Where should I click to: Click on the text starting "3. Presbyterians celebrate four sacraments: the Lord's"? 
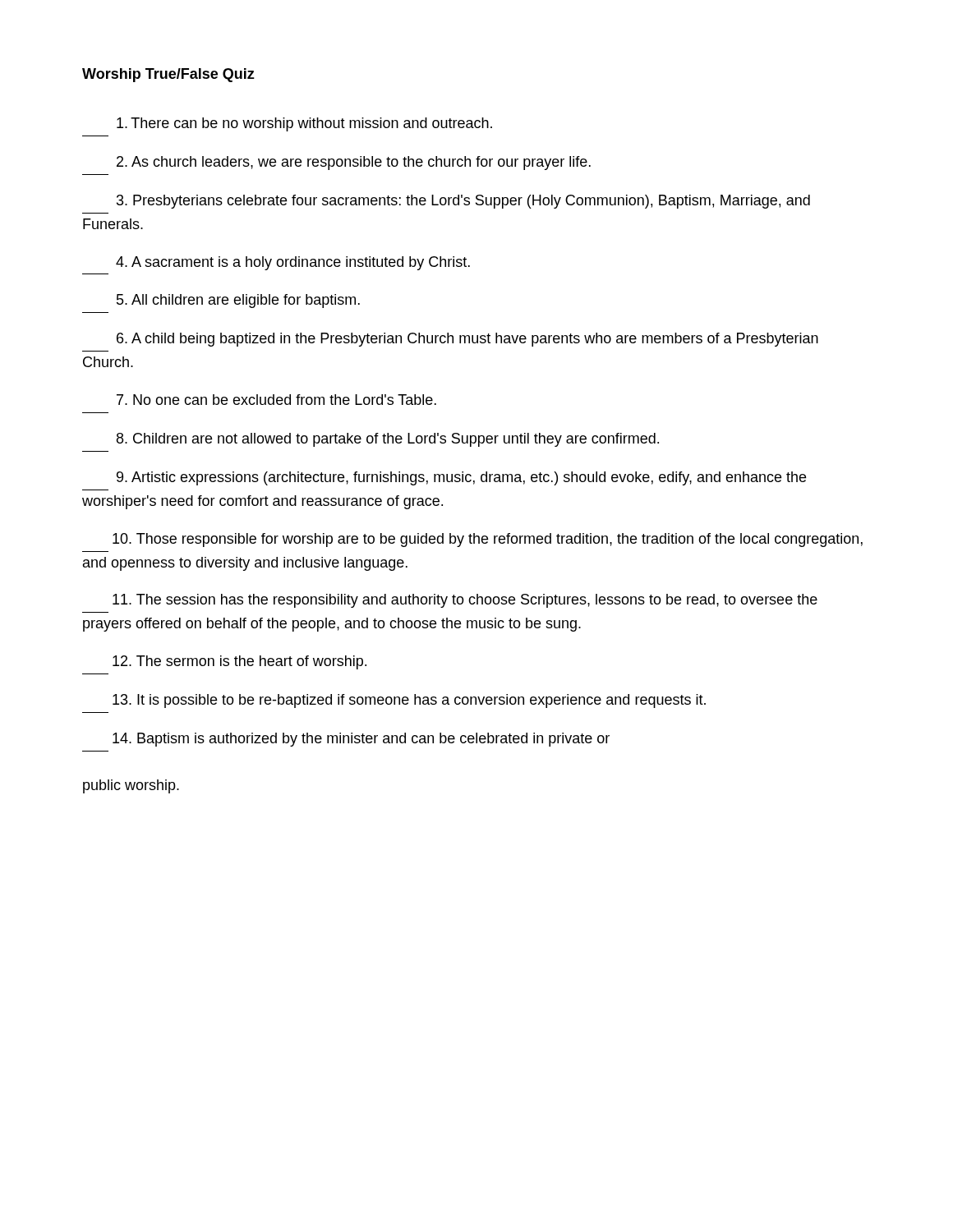pos(446,211)
